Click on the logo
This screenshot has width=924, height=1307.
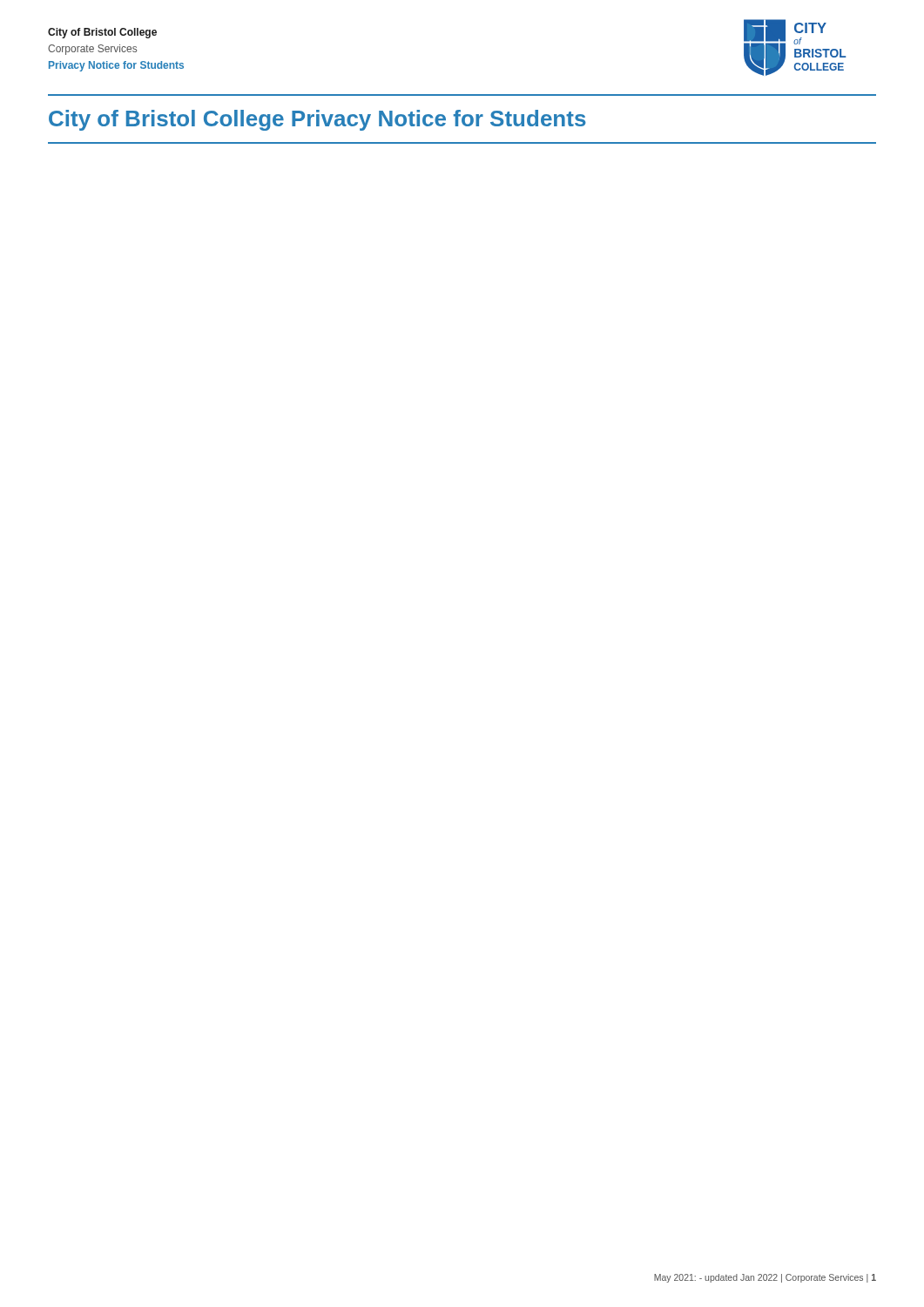pyautogui.click(x=804, y=50)
